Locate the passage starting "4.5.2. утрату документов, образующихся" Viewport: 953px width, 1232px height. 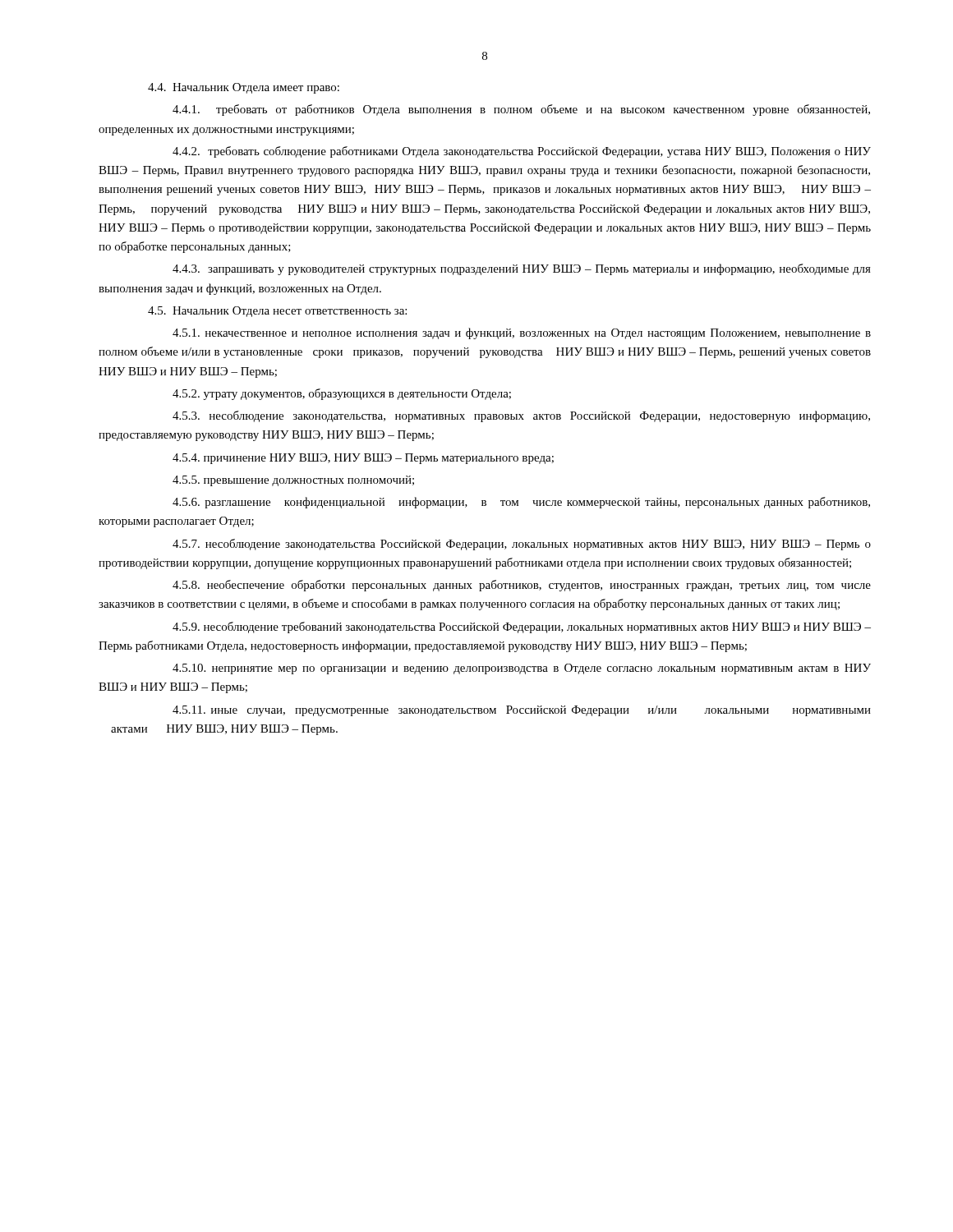click(485, 394)
